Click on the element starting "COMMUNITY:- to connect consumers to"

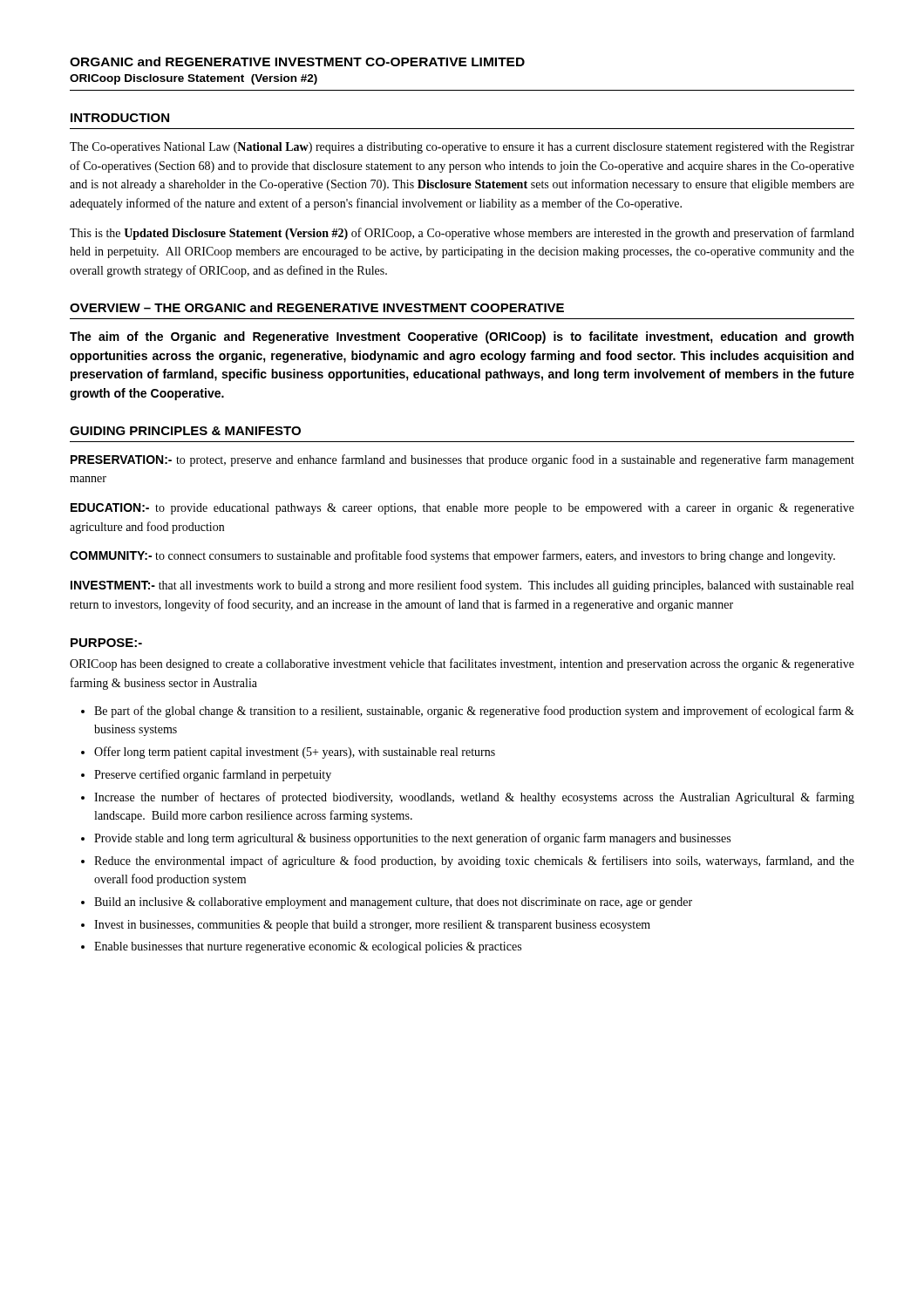(x=453, y=556)
